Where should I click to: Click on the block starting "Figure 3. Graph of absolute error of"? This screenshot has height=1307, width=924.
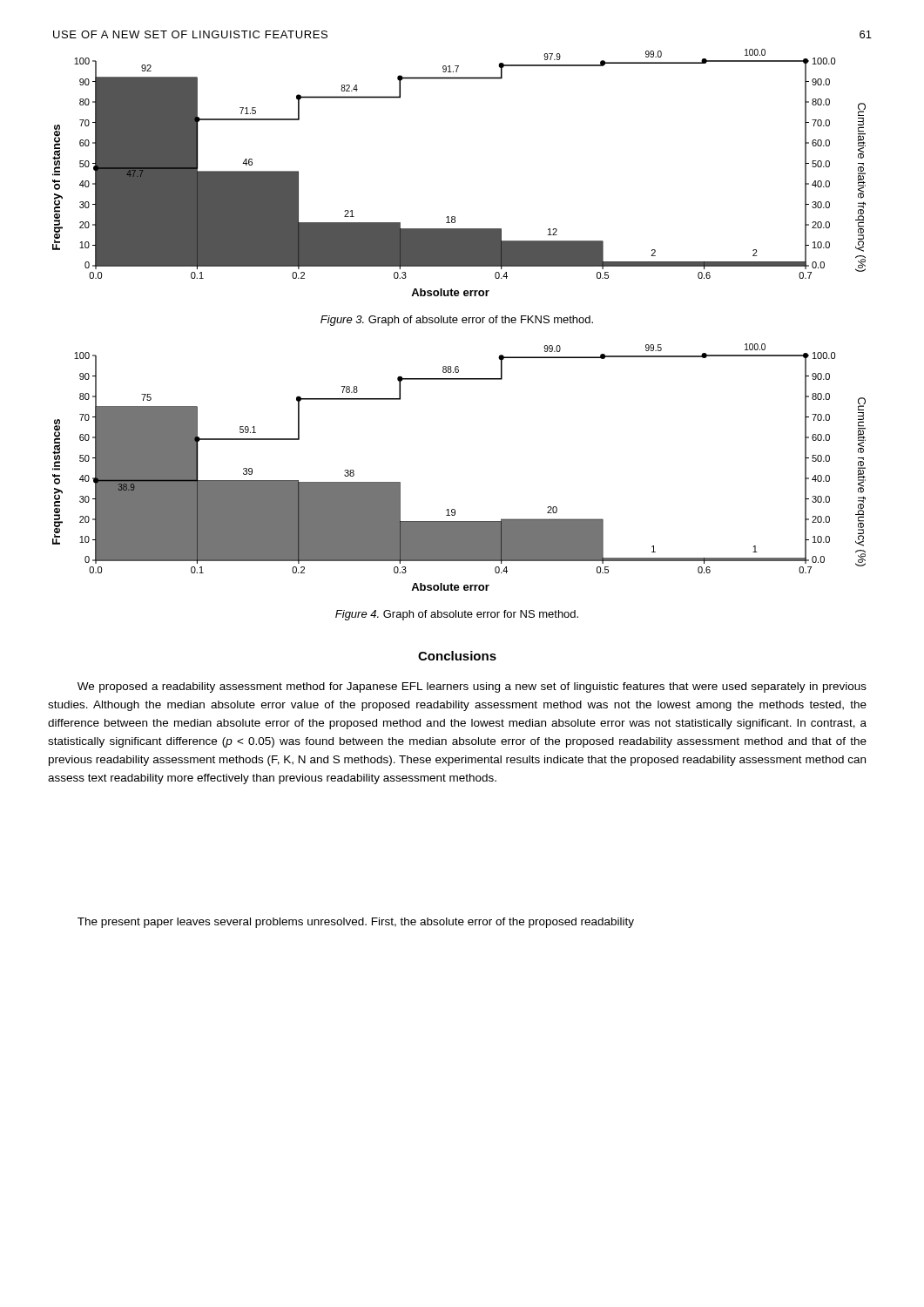(457, 319)
